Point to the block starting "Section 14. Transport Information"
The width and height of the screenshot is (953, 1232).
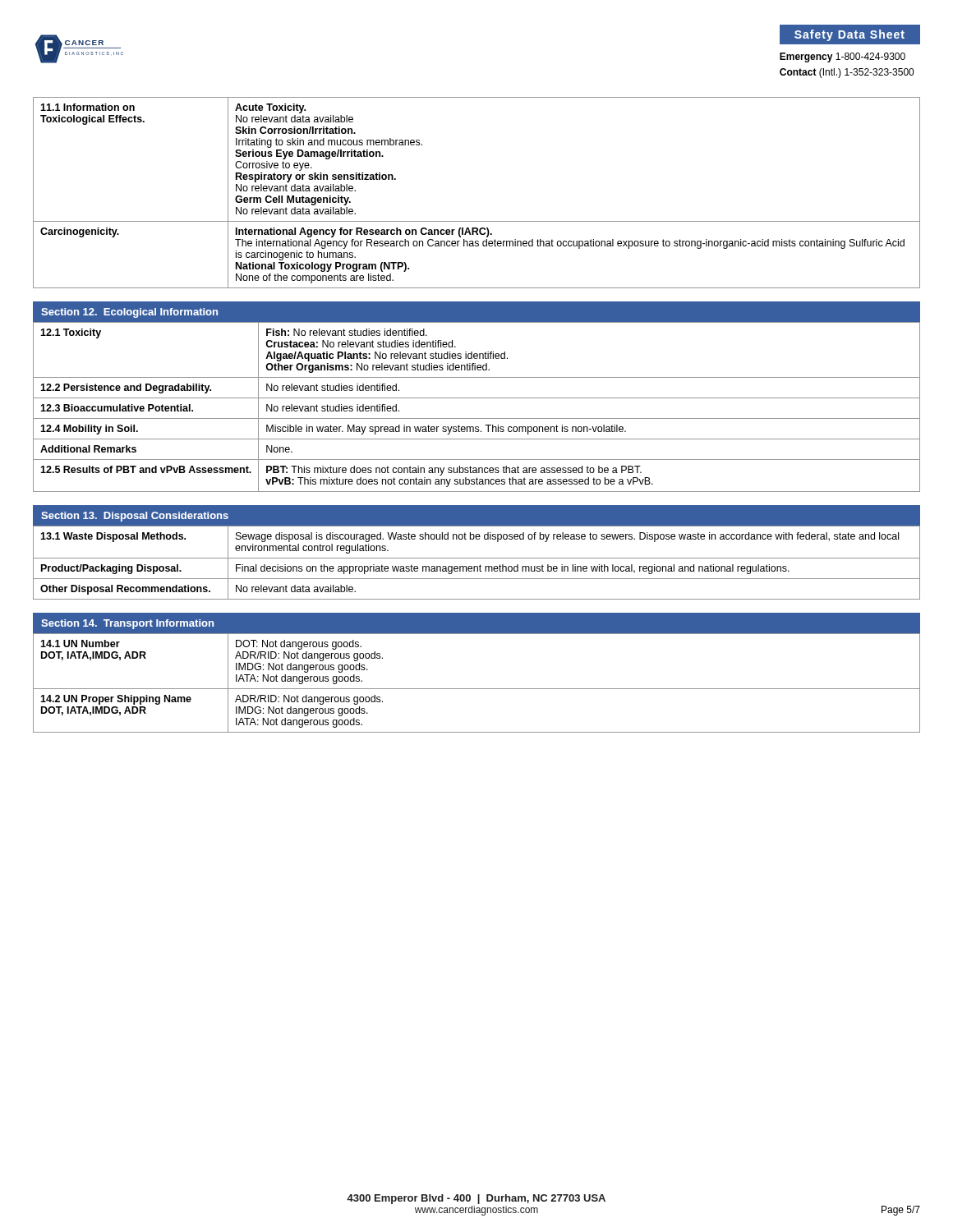point(128,623)
